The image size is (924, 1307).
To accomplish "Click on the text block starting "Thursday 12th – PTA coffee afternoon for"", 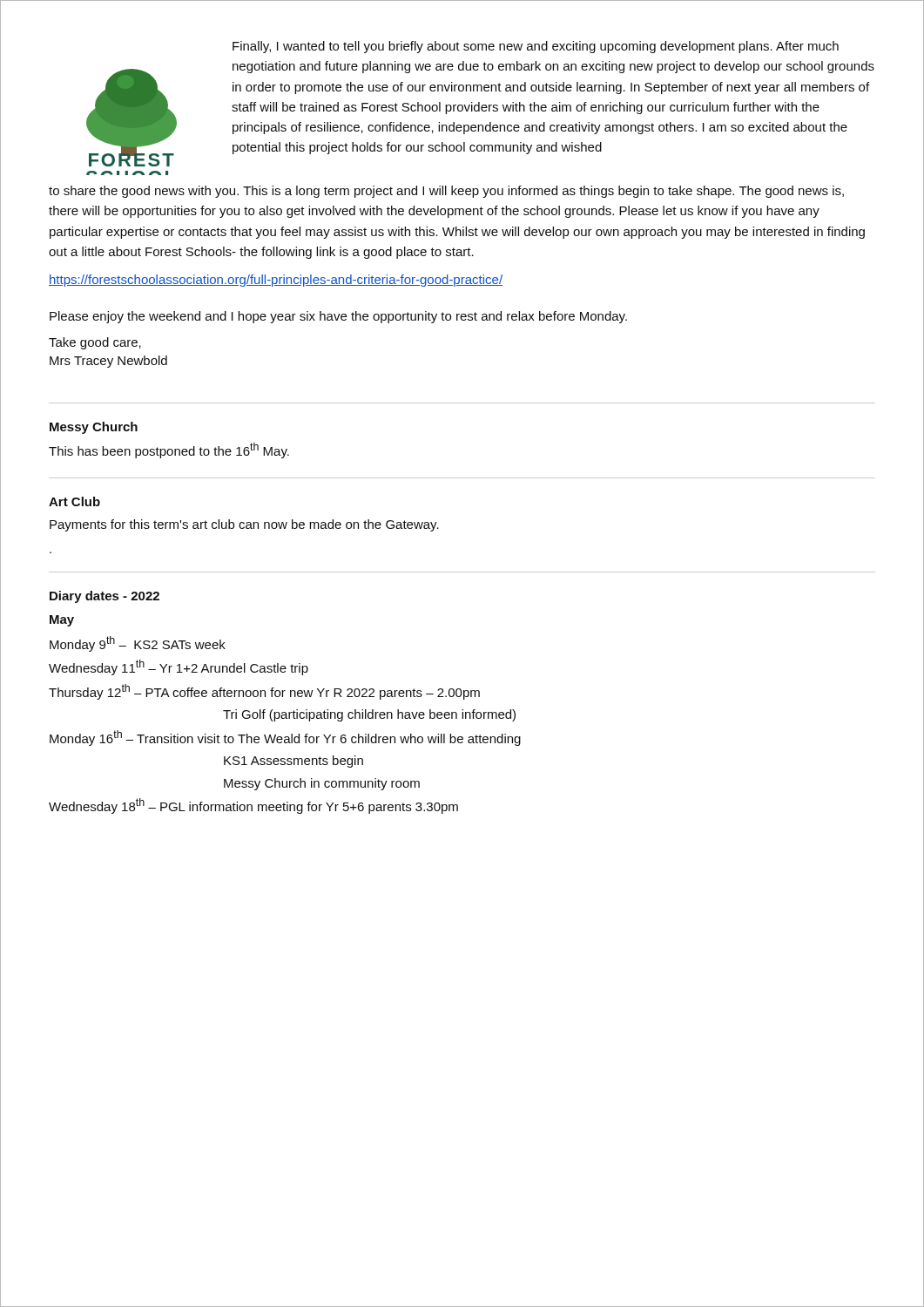I will click(265, 691).
